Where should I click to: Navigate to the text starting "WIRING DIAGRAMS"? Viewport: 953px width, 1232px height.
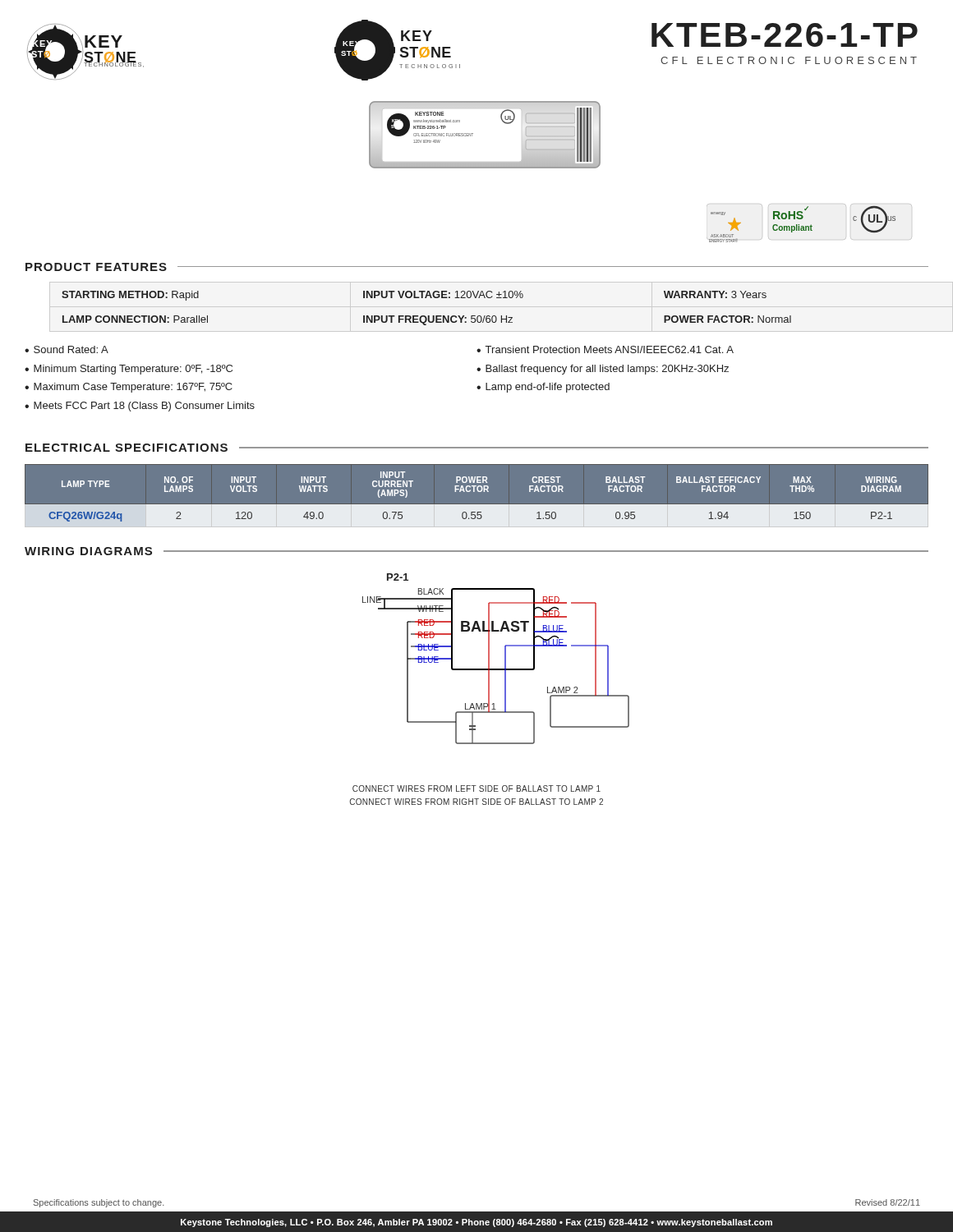pyautogui.click(x=89, y=551)
